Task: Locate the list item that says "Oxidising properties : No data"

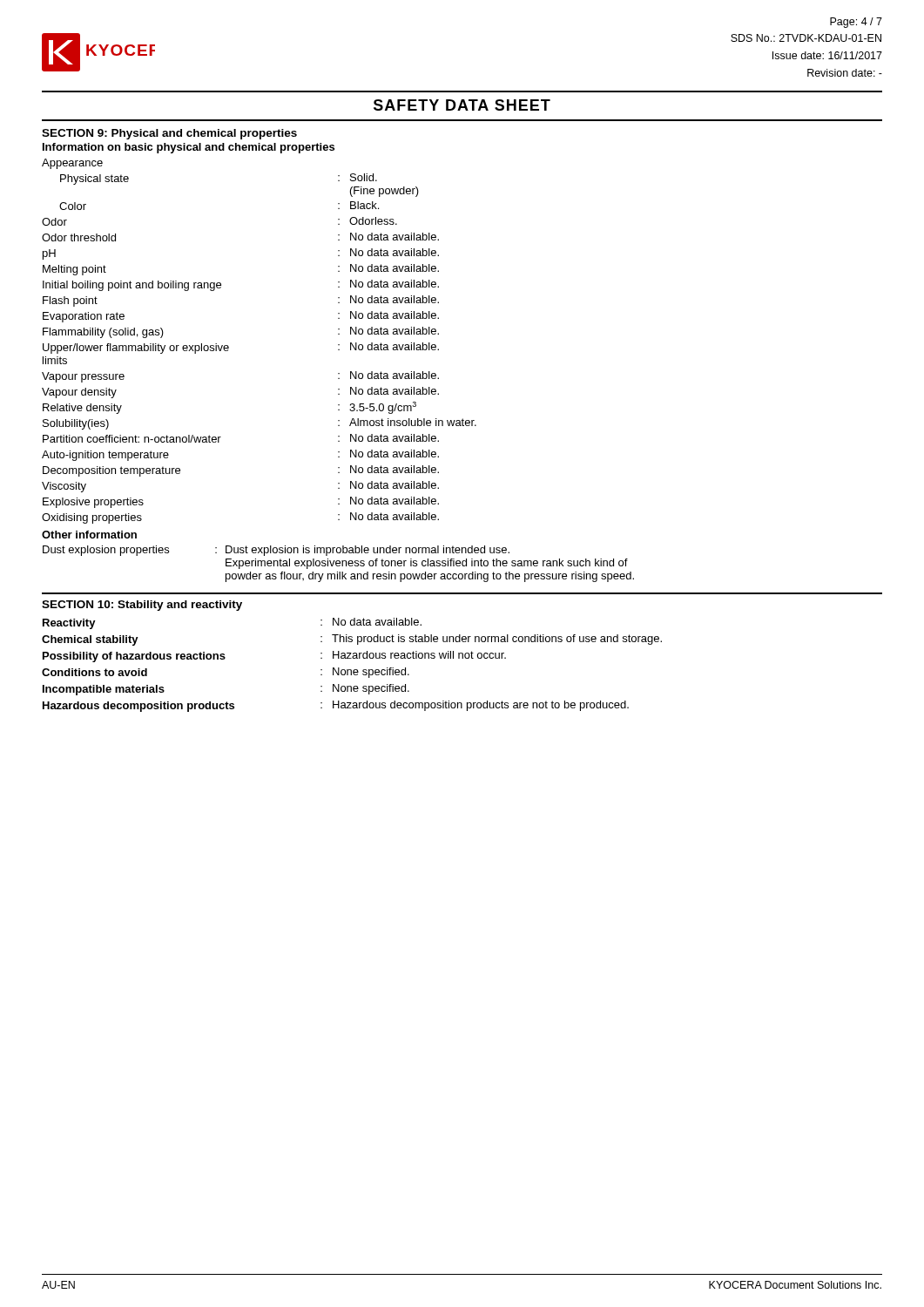Action: point(96,518)
